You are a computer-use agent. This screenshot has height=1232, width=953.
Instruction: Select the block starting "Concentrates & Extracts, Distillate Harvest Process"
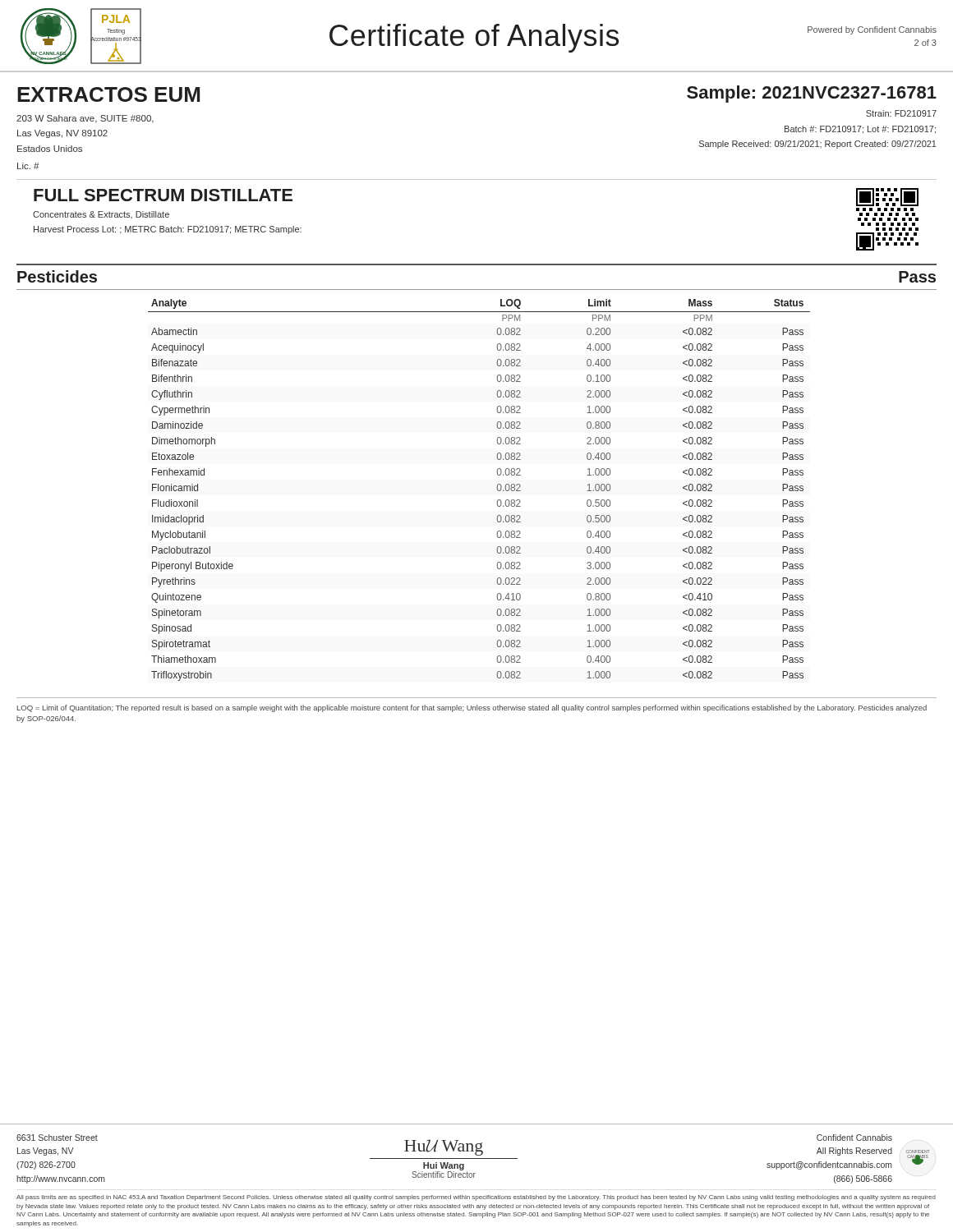coord(167,222)
